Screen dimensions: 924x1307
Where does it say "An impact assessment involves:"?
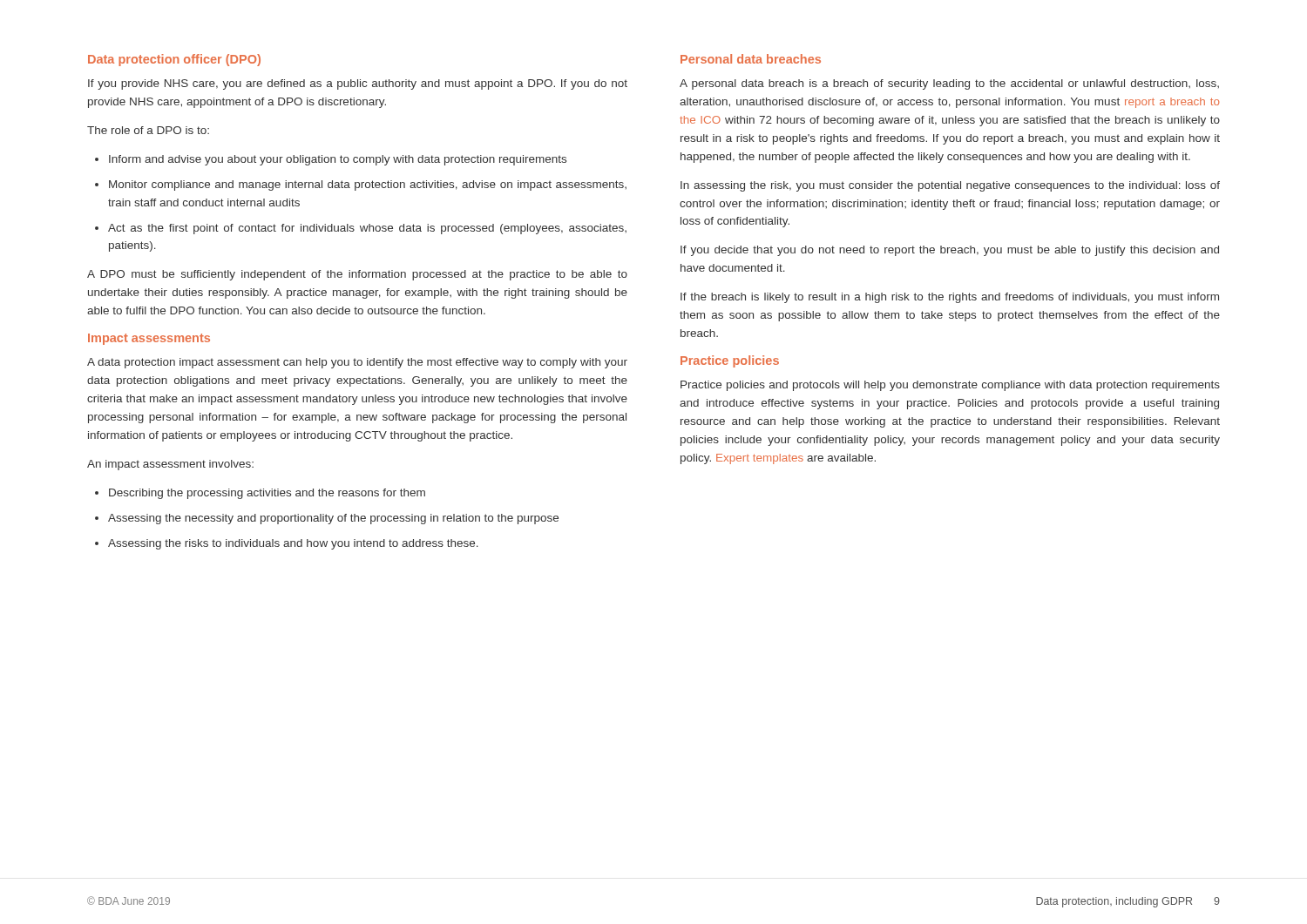[x=170, y=465]
